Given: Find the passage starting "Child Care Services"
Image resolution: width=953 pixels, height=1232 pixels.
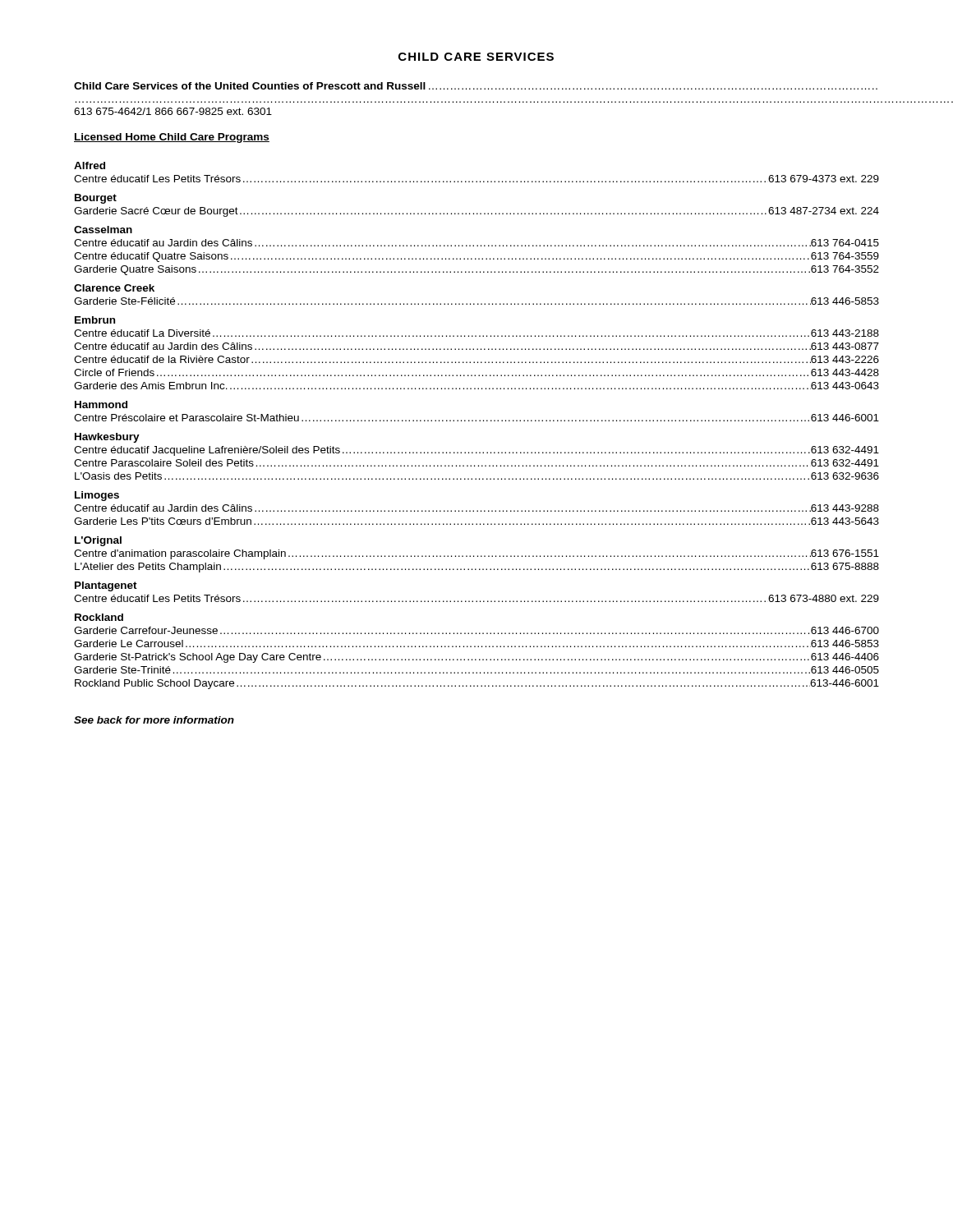Looking at the screenshot, I should [476, 99].
